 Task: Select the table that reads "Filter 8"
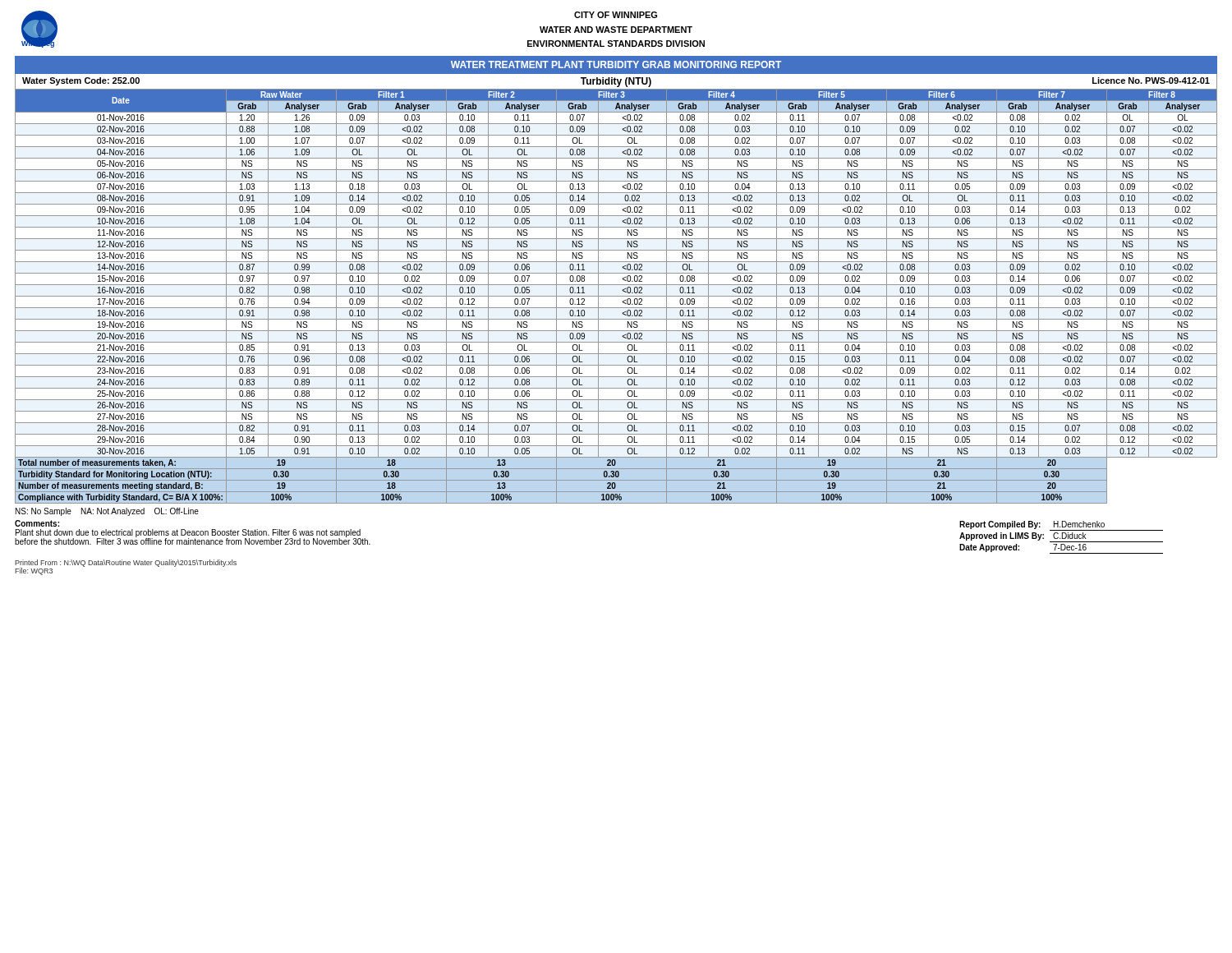(x=616, y=296)
